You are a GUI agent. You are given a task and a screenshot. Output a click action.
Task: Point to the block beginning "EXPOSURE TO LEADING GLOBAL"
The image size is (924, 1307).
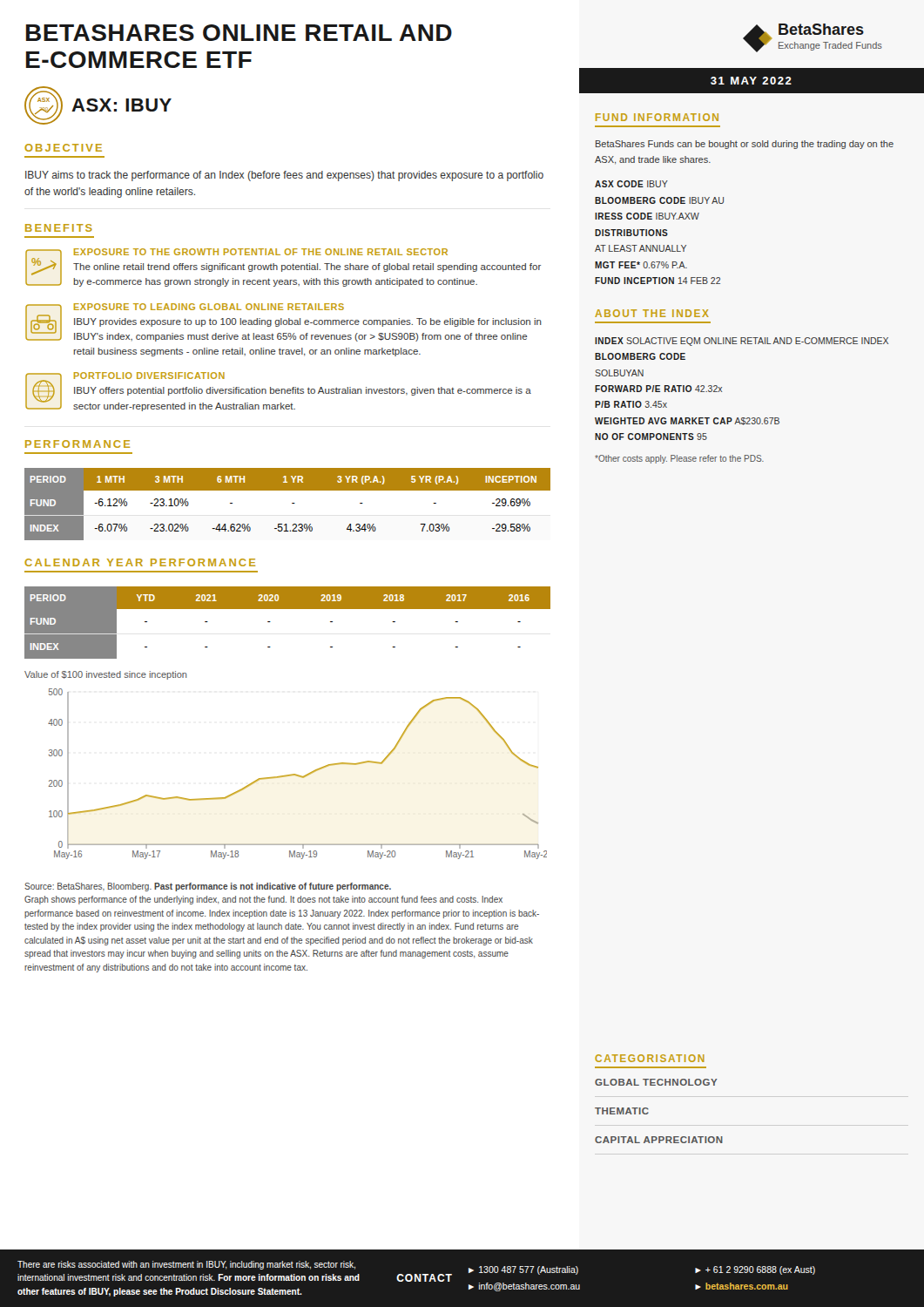point(287,330)
